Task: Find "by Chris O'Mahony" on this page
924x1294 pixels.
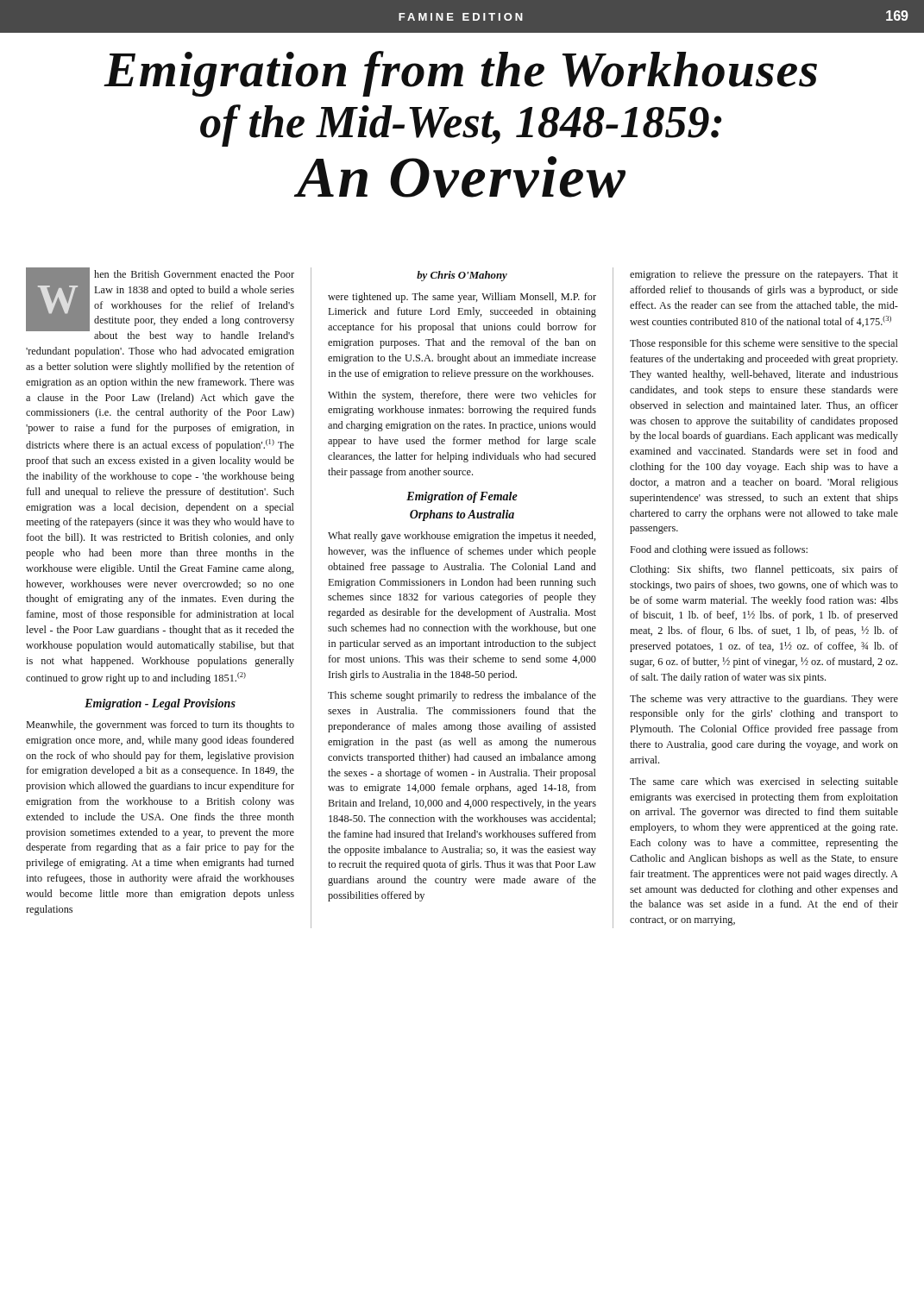Action: pos(462,275)
